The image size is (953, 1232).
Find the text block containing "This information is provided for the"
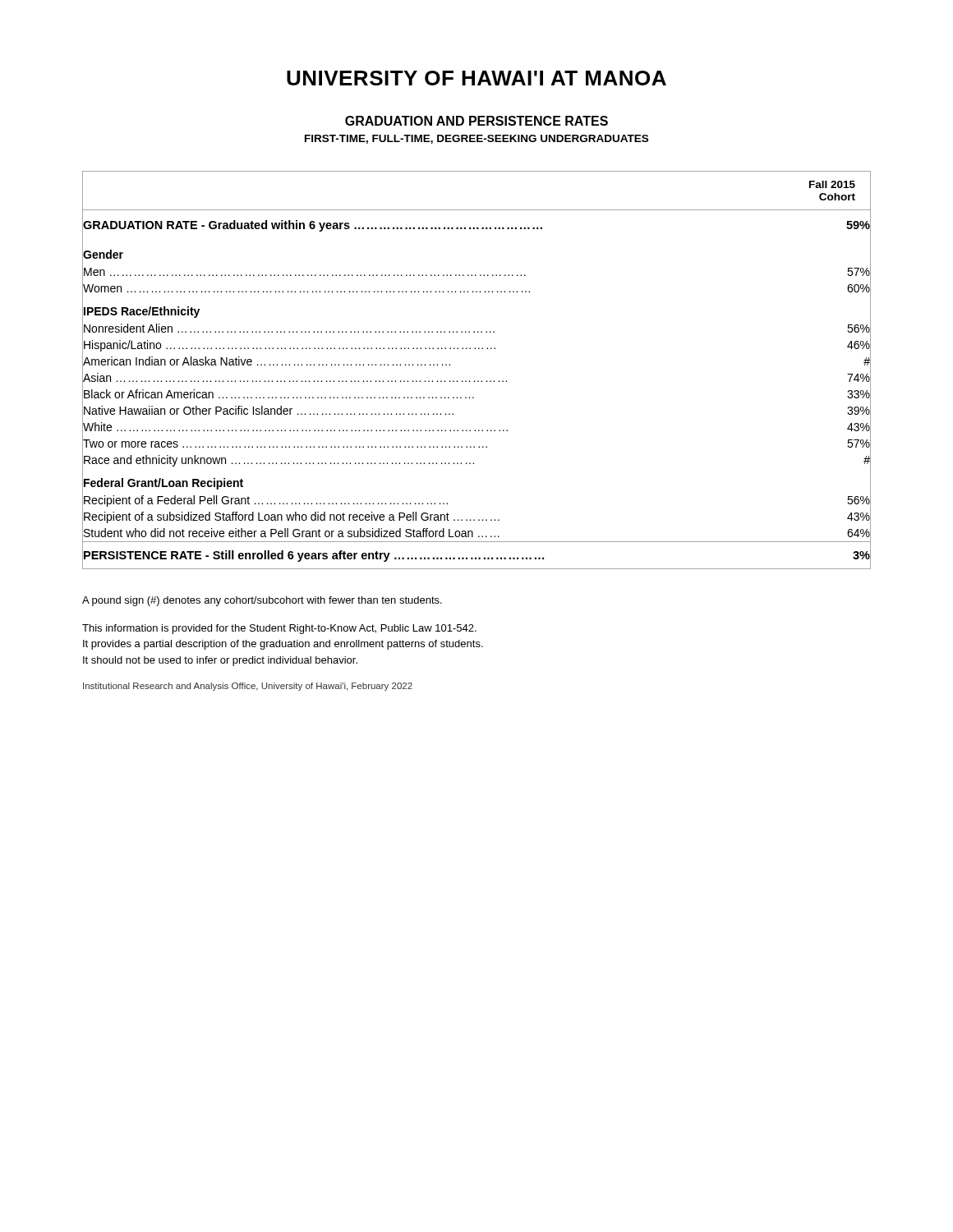click(x=476, y=644)
